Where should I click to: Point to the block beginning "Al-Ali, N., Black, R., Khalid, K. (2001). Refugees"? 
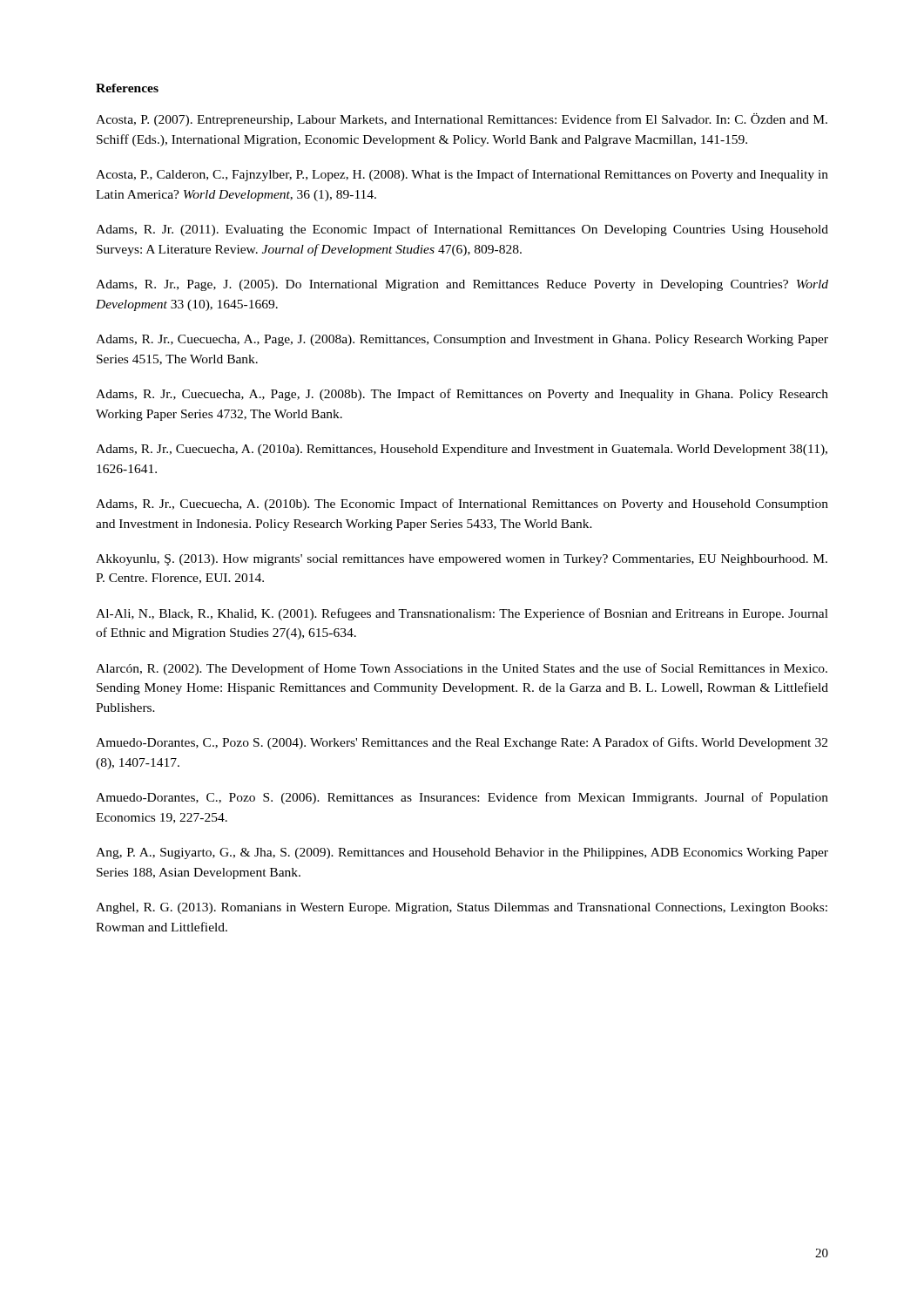tap(462, 623)
